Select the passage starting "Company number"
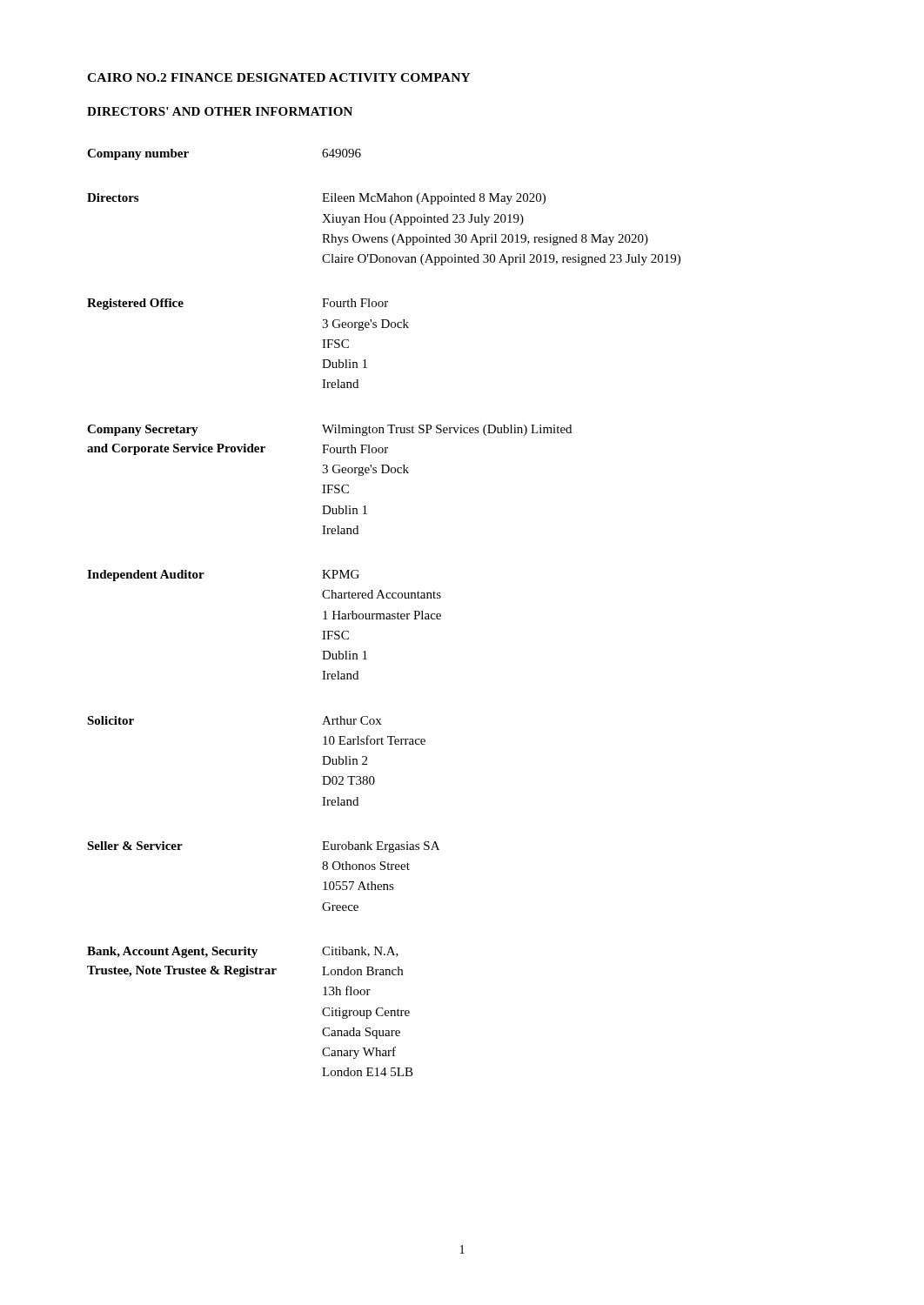Image resolution: width=924 pixels, height=1305 pixels. pyautogui.click(x=138, y=153)
